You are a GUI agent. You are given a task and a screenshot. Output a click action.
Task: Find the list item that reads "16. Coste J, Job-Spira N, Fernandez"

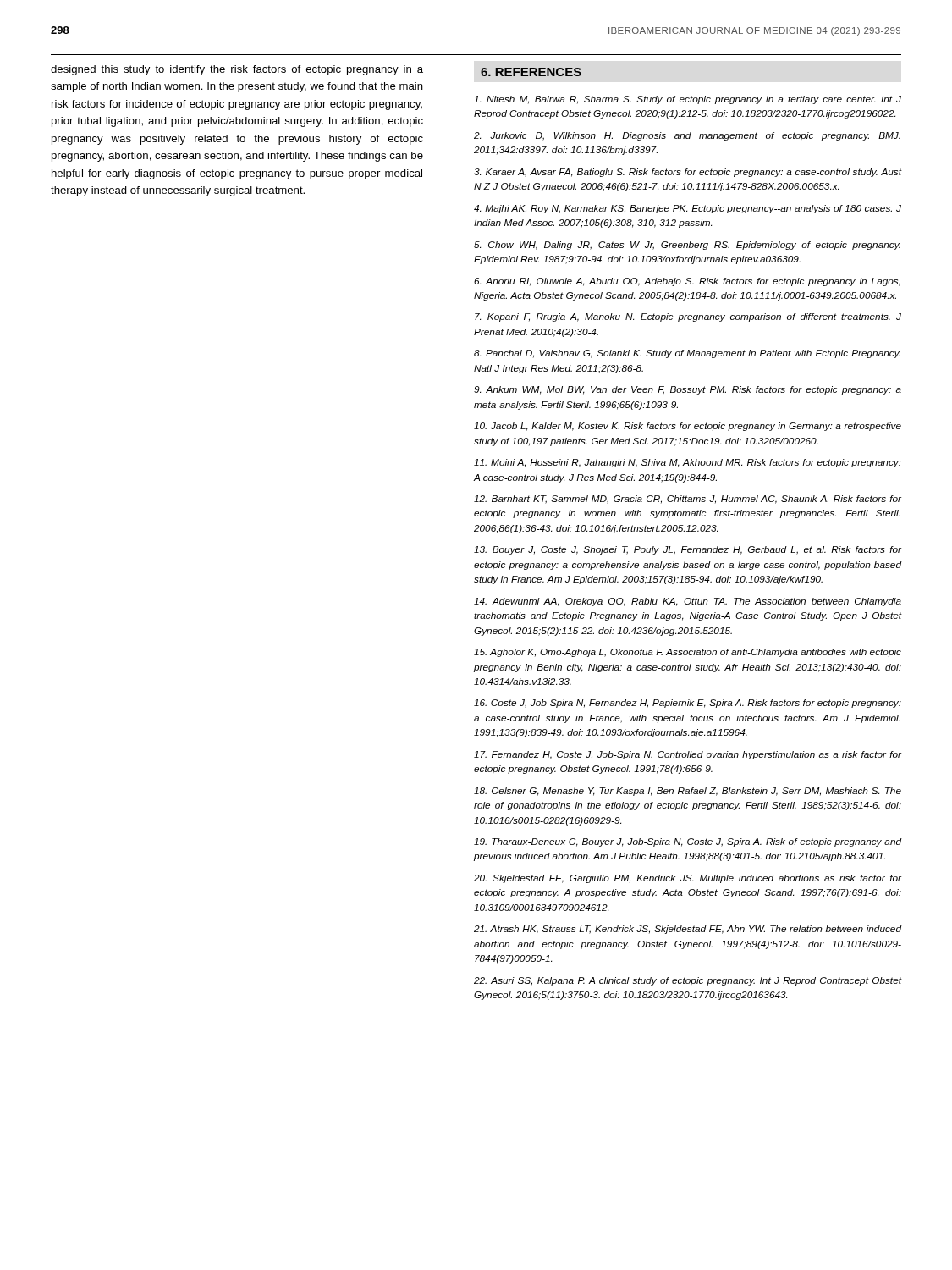tap(688, 718)
